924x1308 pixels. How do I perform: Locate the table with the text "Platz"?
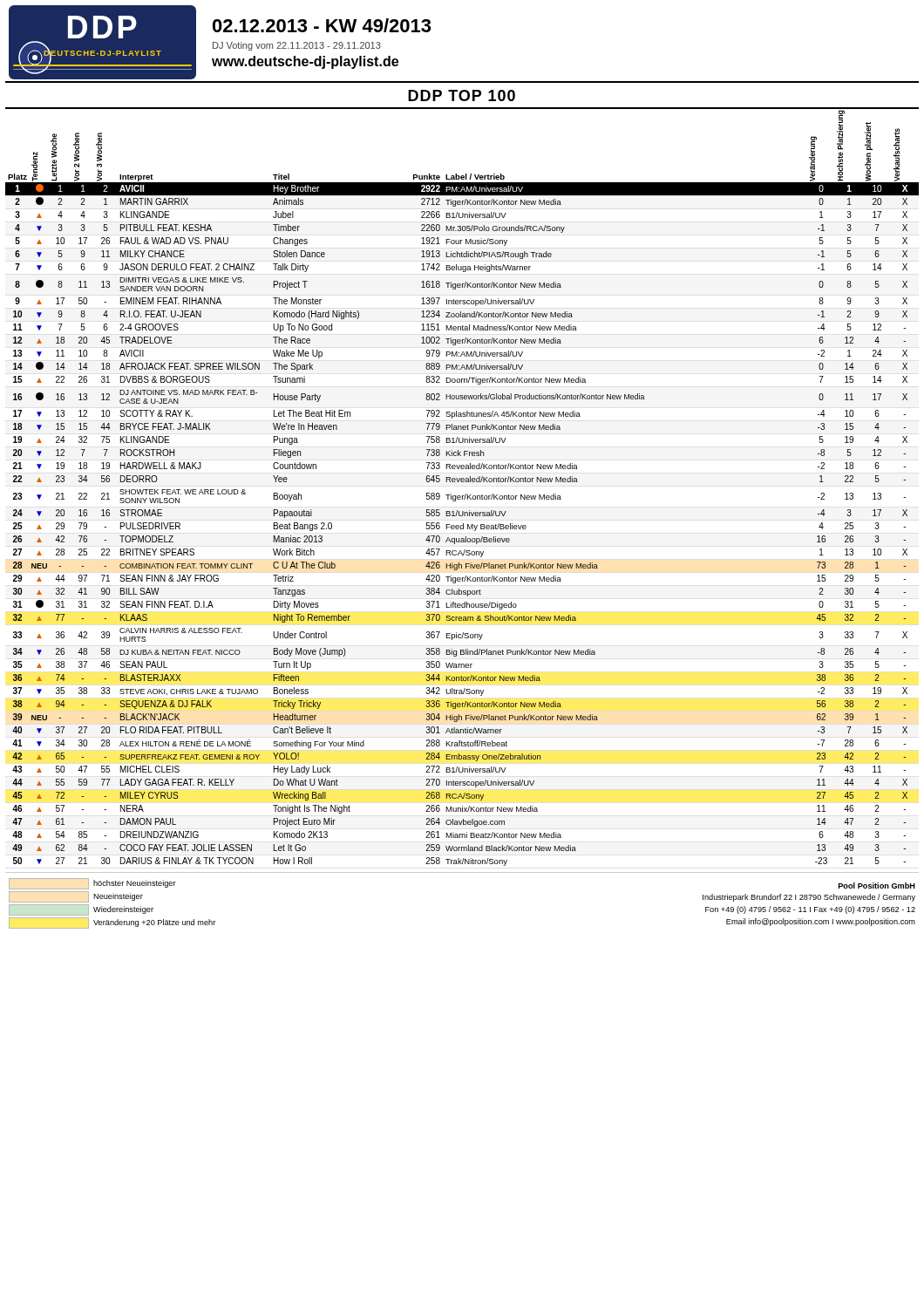point(462,488)
